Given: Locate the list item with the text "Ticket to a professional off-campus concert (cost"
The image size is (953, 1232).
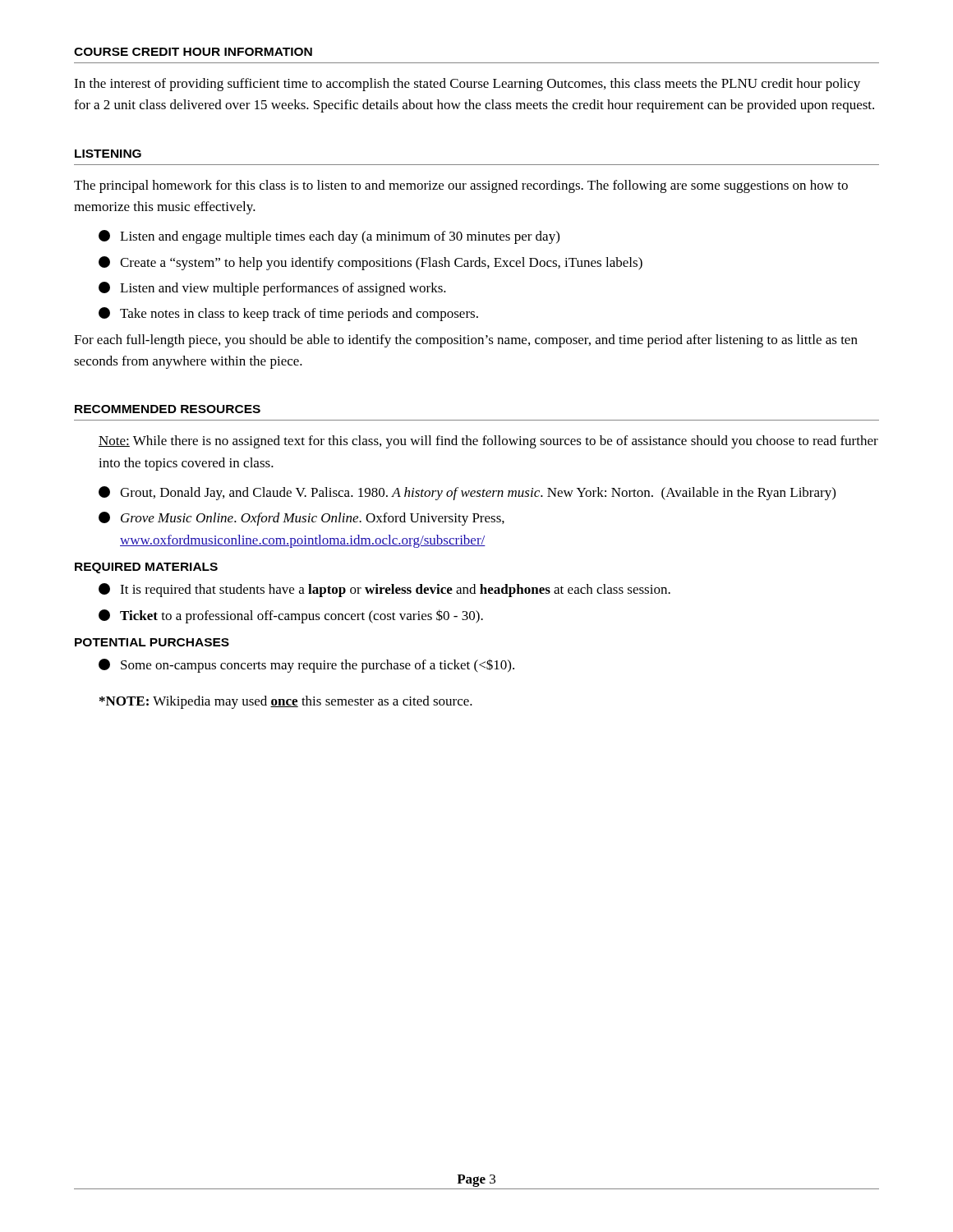Looking at the screenshot, I should [291, 616].
